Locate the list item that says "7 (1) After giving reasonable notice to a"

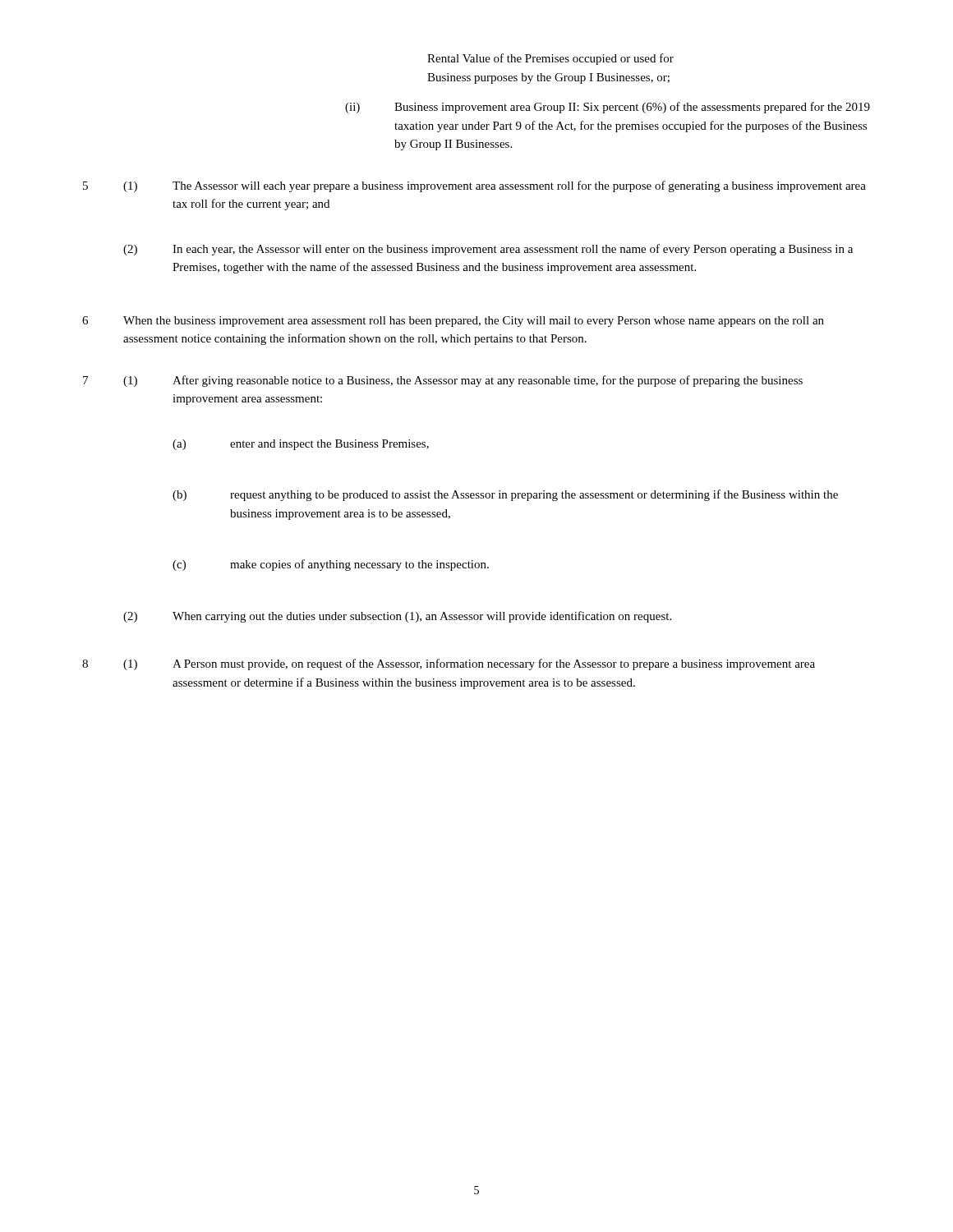coord(476,395)
